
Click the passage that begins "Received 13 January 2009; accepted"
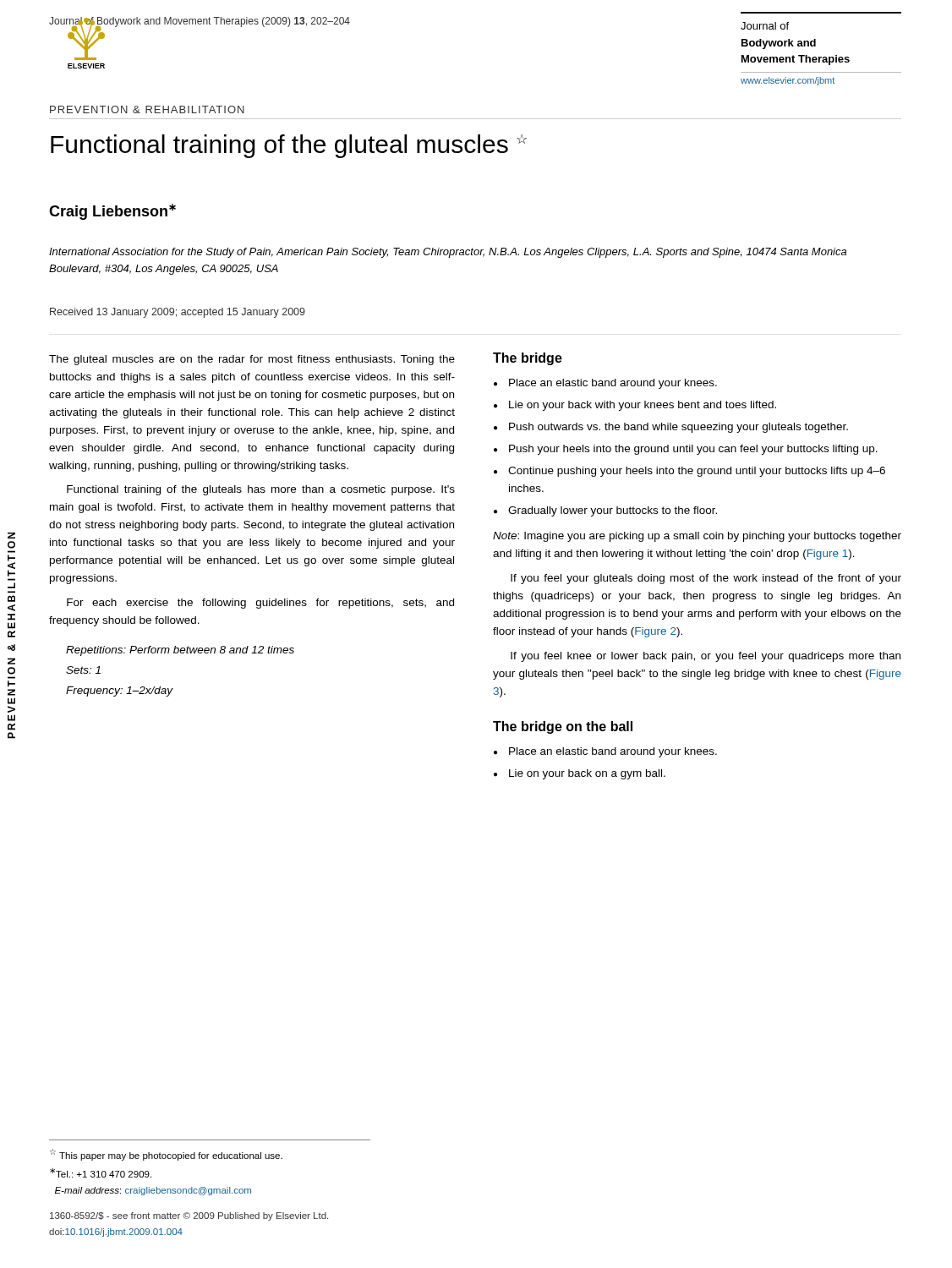click(x=177, y=312)
